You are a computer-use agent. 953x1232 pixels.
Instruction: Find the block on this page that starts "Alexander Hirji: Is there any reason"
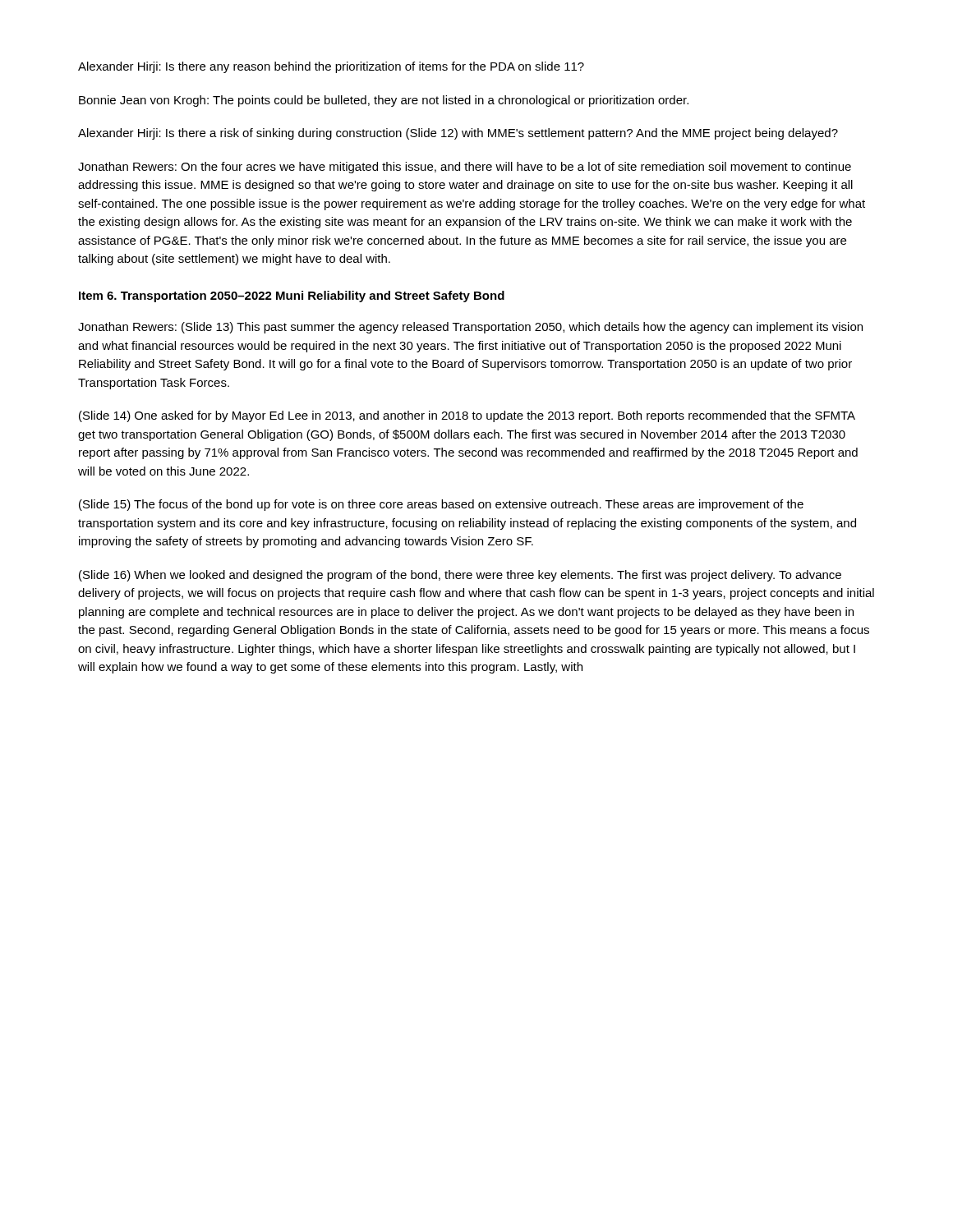pyautogui.click(x=331, y=66)
